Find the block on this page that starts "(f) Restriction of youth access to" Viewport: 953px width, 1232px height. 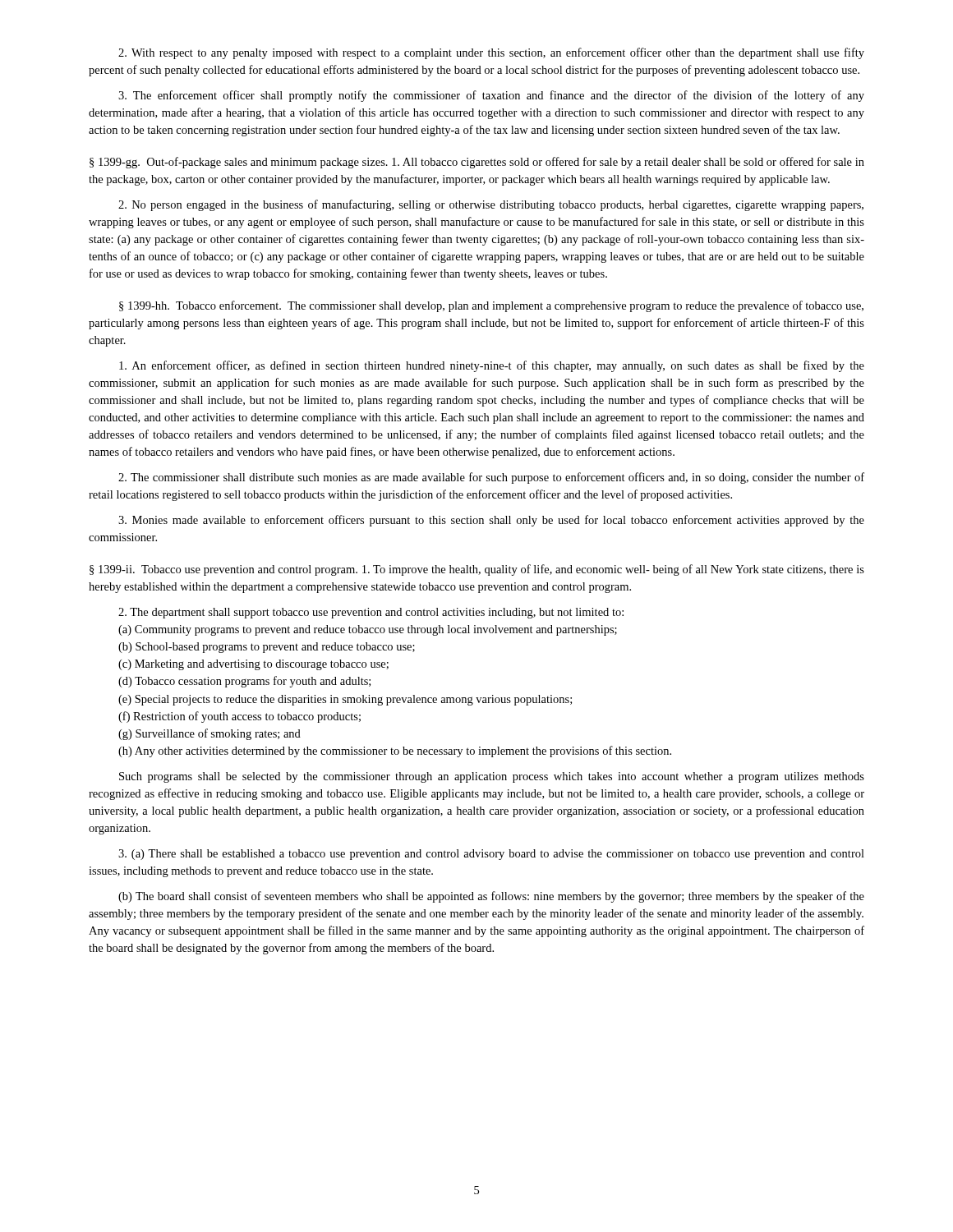pos(240,716)
